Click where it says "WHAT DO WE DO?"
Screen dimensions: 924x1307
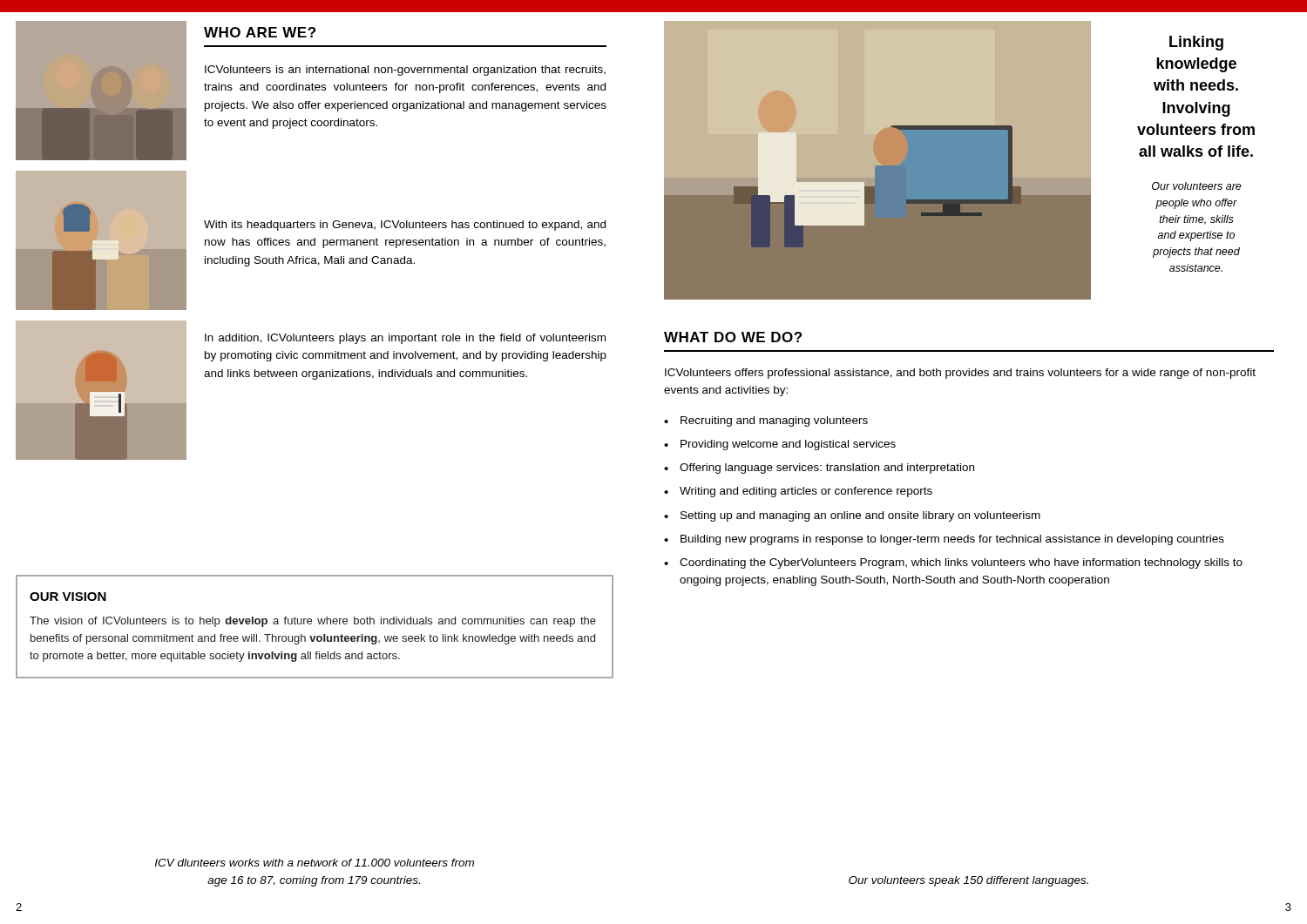(733, 337)
